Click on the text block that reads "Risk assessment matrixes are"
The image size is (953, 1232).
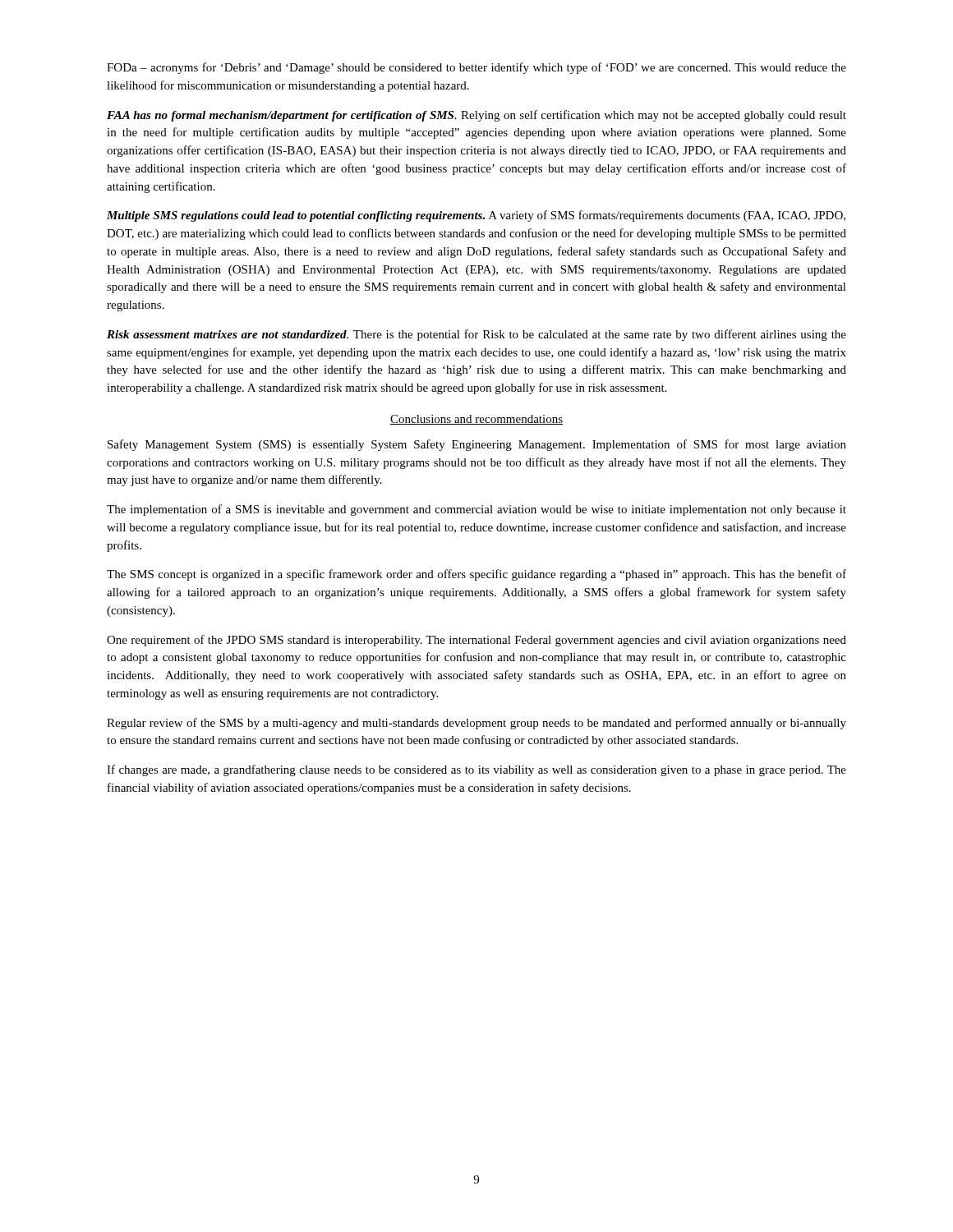coord(476,361)
